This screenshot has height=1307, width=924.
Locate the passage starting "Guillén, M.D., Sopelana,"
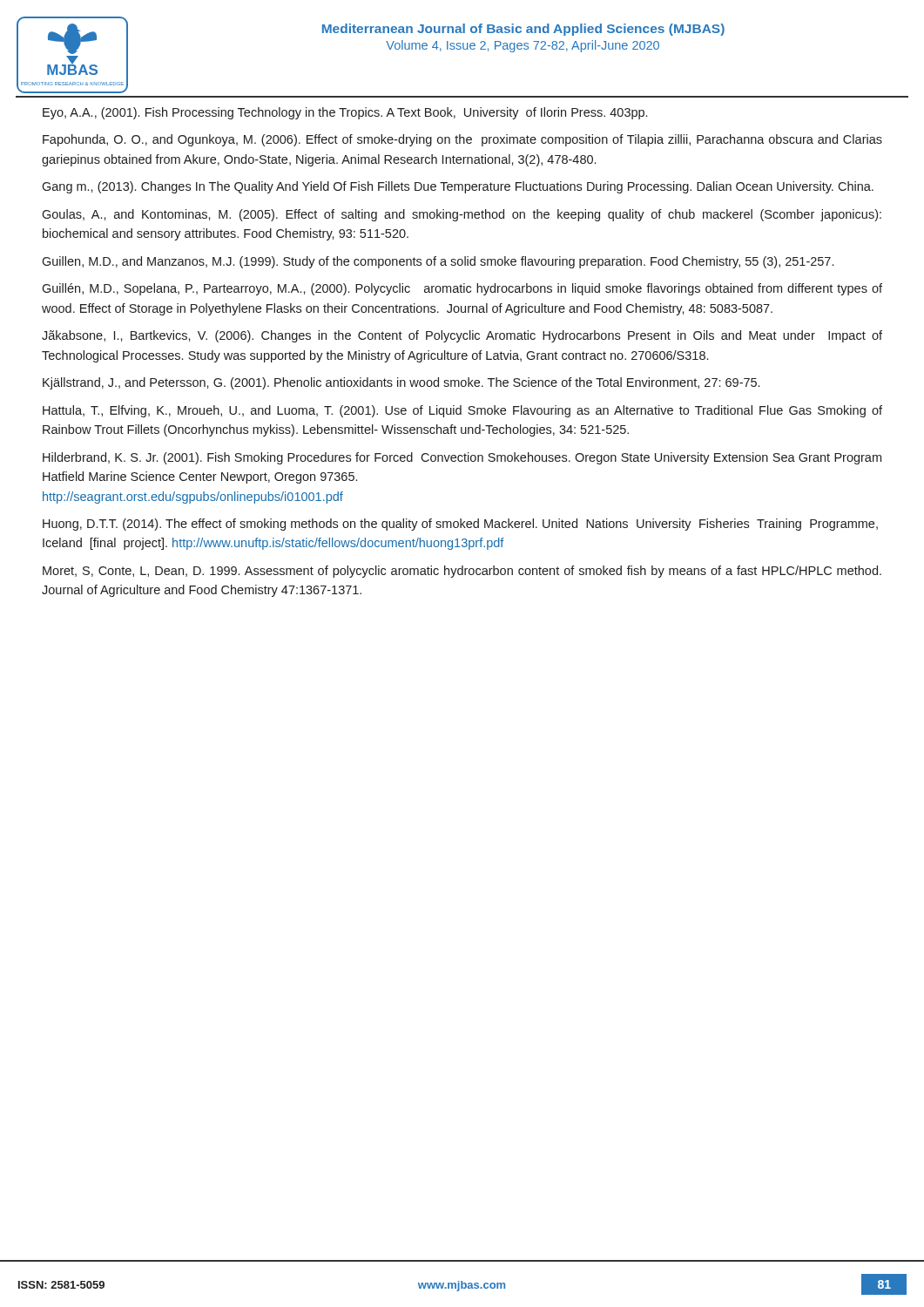click(462, 298)
